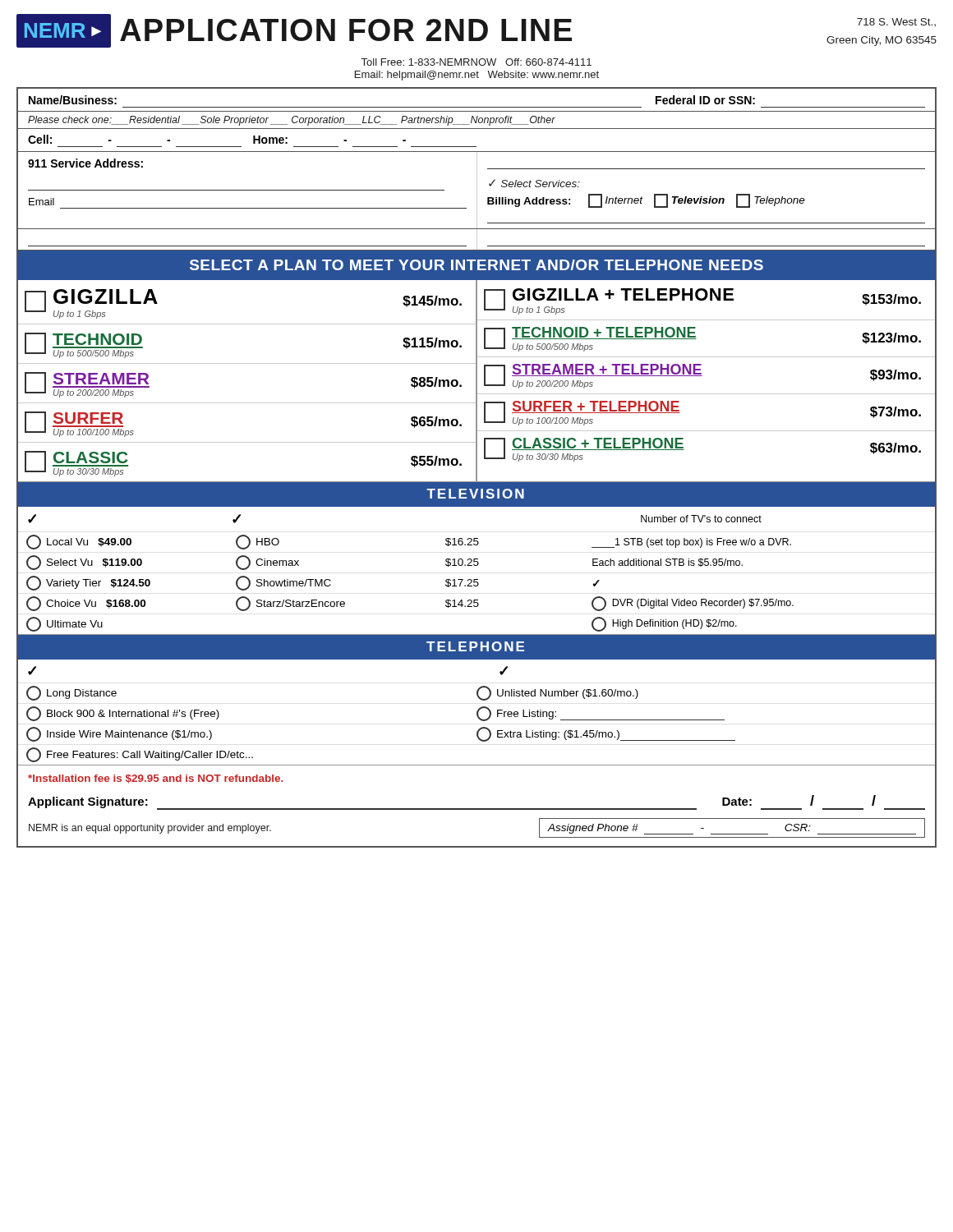Image resolution: width=953 pixels, height=1232 pixels.
Task: Click where it says "Applicant Signature: Date: / /"
Action: coord(476,801)
